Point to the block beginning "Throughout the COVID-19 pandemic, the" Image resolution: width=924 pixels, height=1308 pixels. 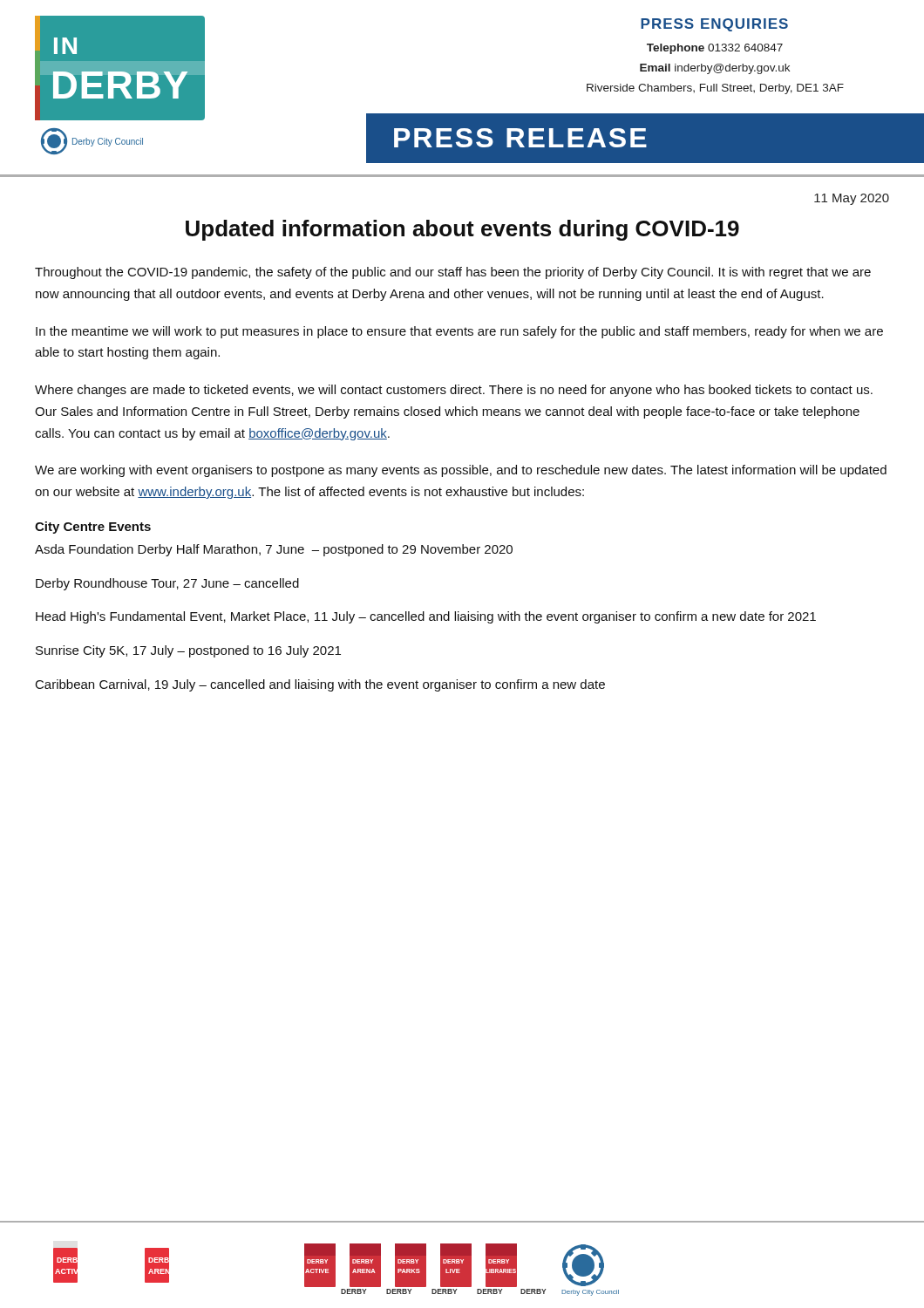pos(453,282)
